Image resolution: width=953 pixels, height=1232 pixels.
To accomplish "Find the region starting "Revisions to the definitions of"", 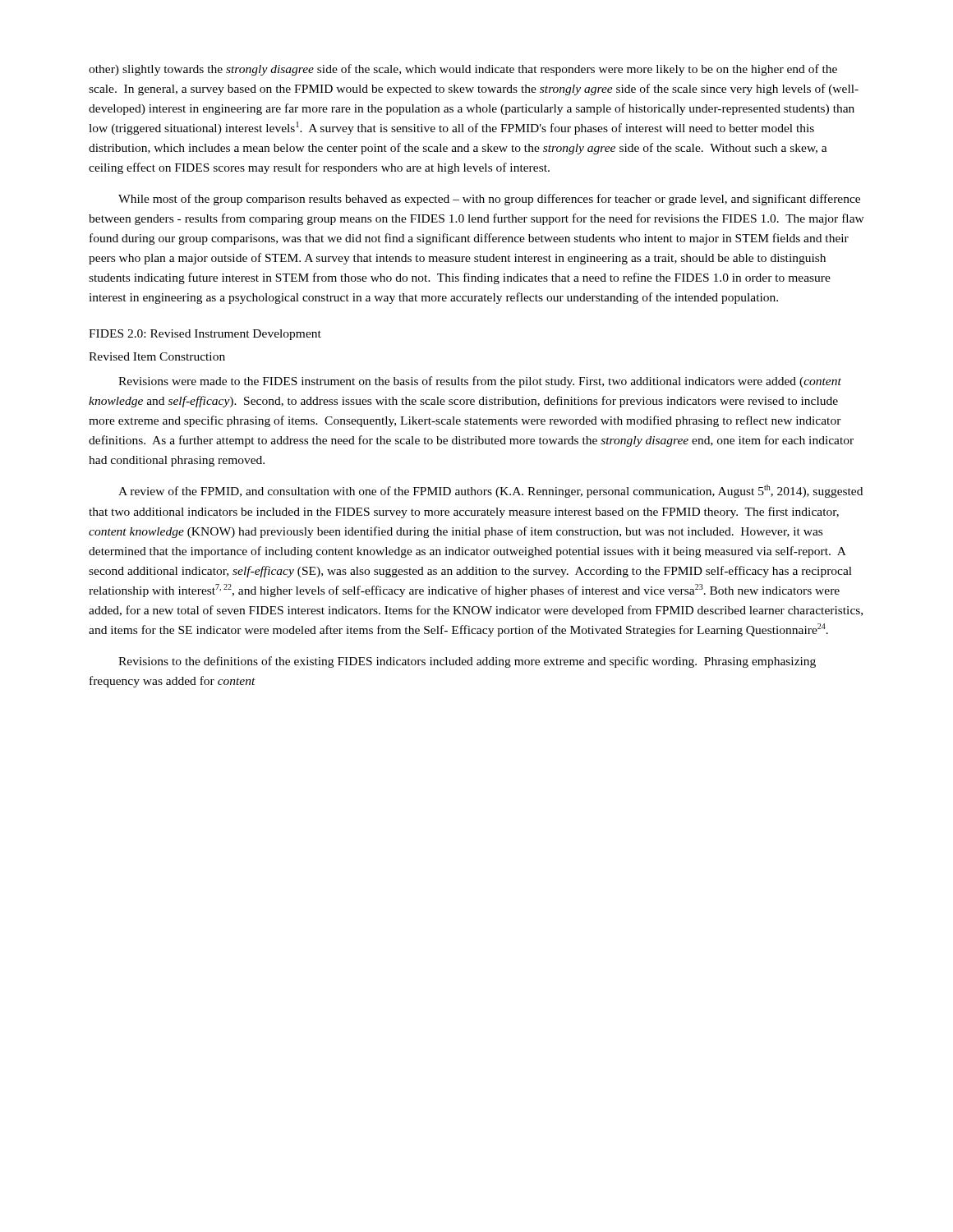I will [452, 671].
